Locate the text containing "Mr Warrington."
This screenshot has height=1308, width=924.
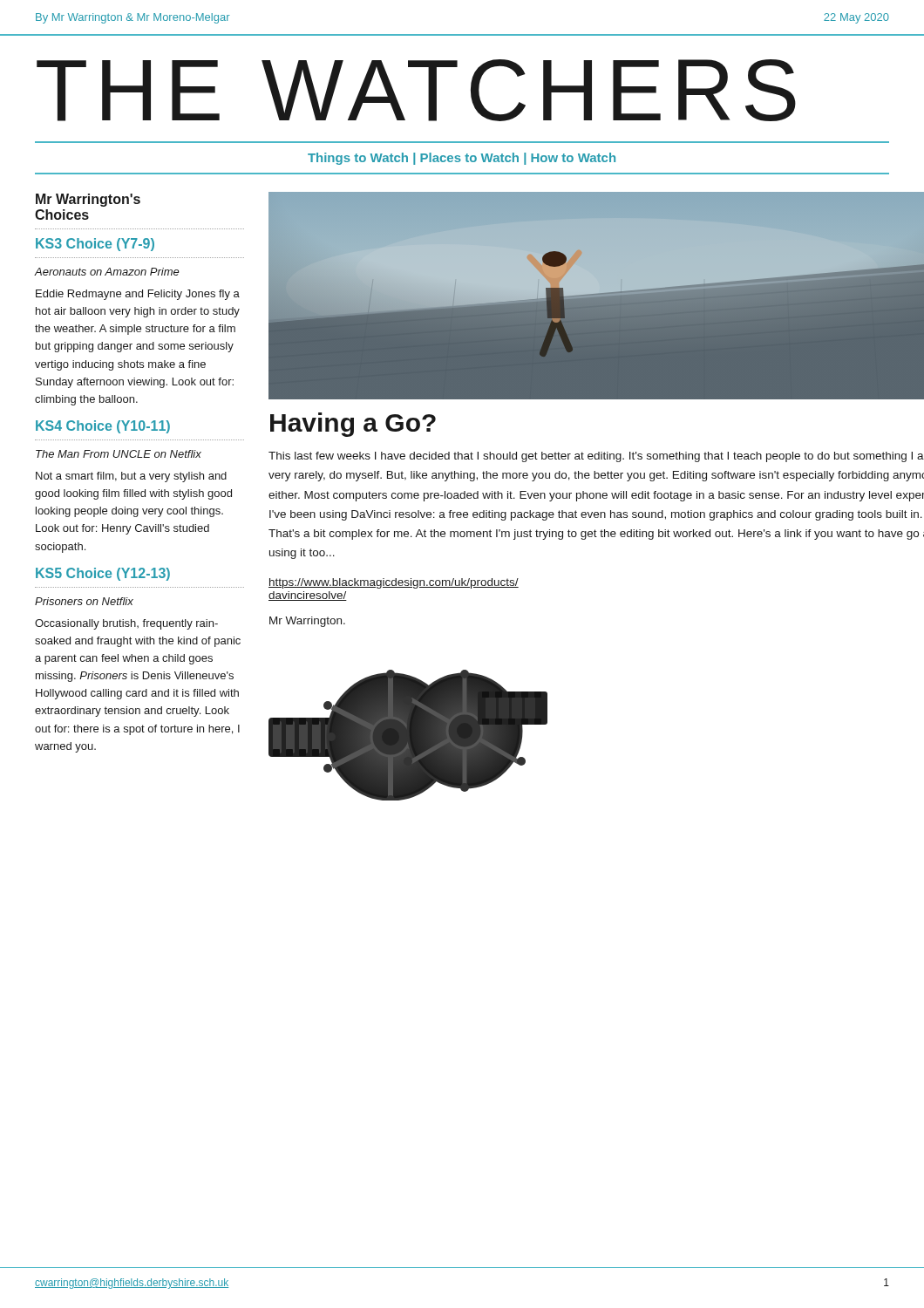tap(307, 620)
